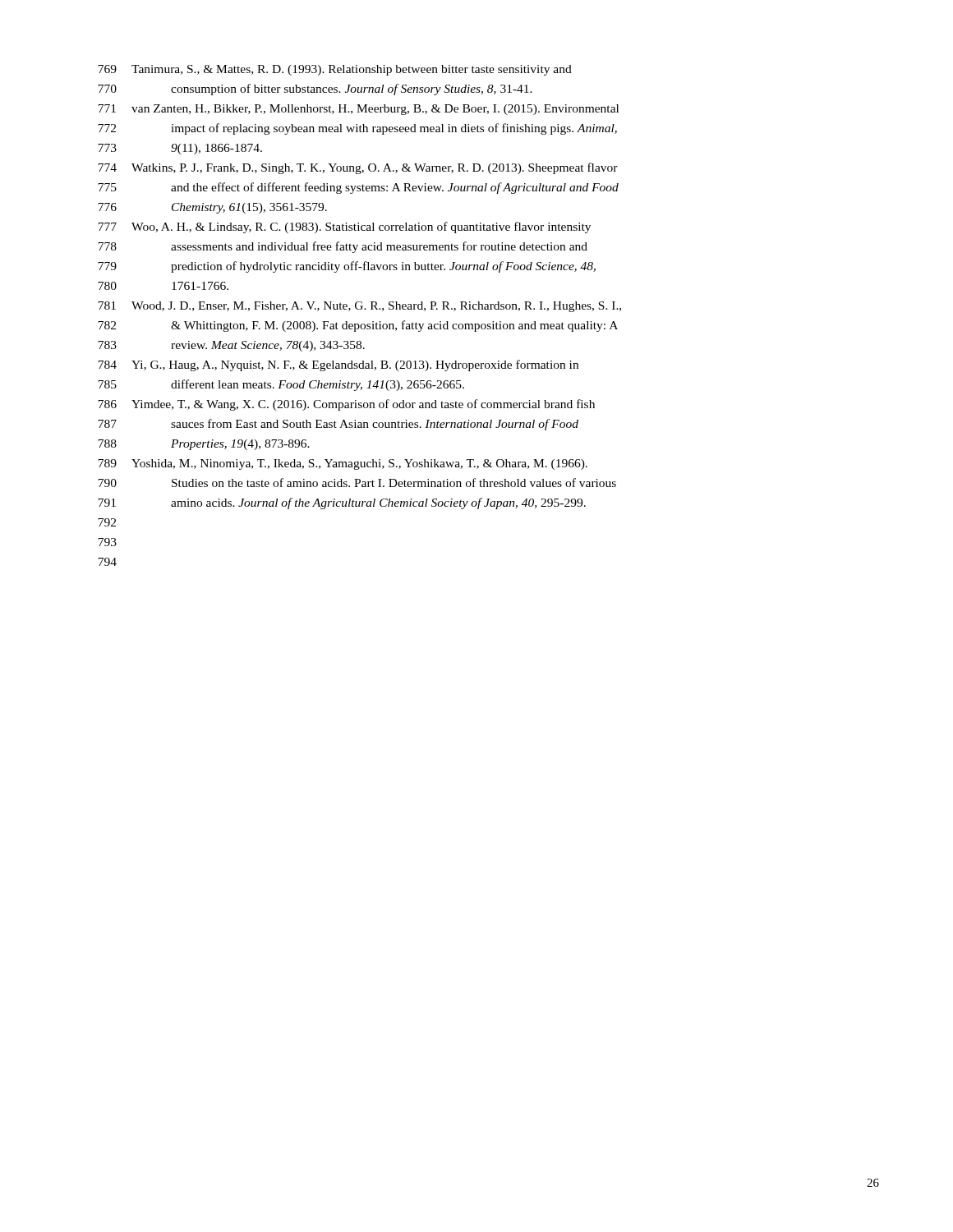Select the block starting "781 Wood, J. D., Enser,"

(x=476, y=306)
